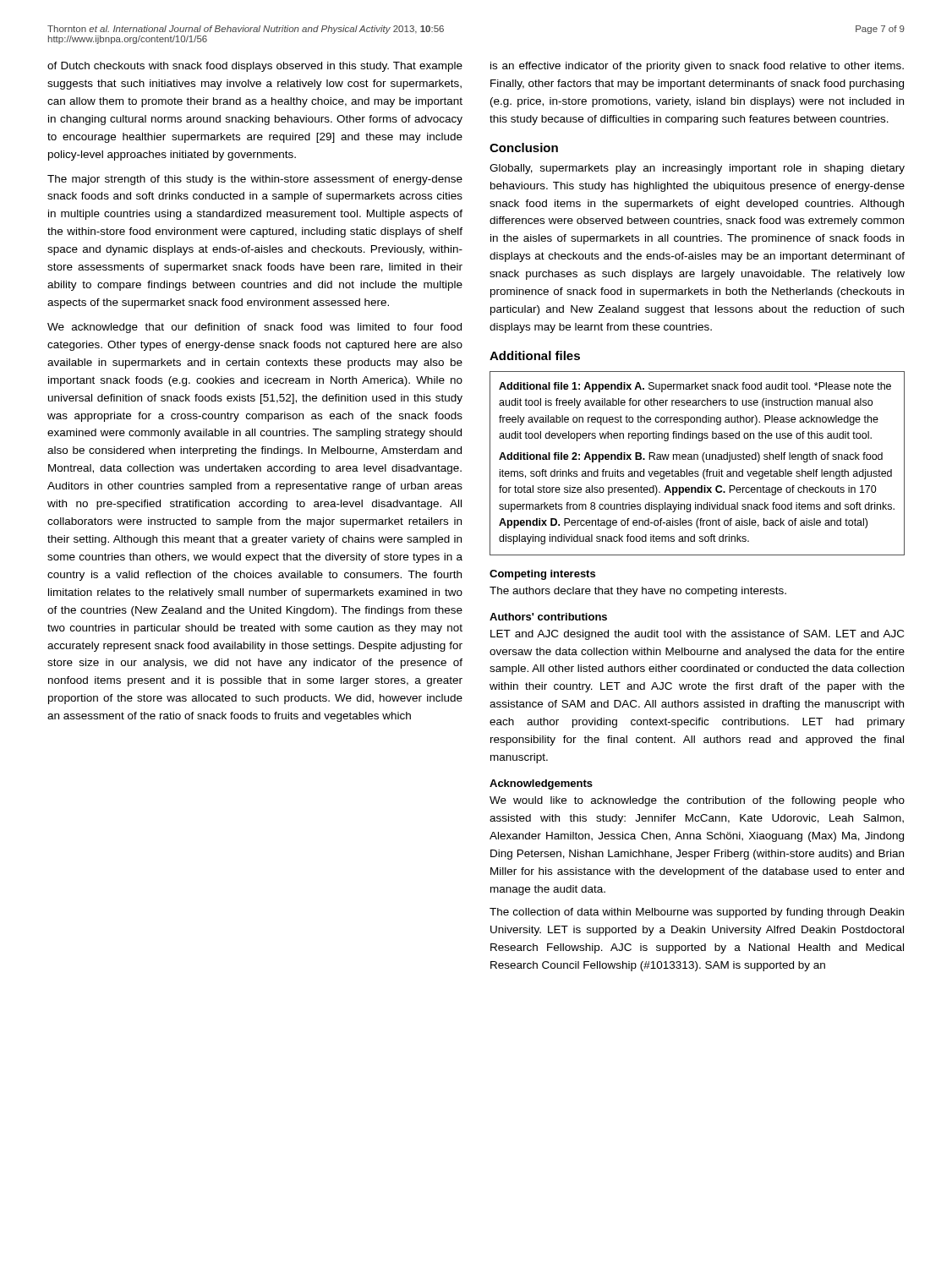Click the passage that begins "We acknowledge that our definition"
The image size is (952, 1268).
click(x=255, y=522)
